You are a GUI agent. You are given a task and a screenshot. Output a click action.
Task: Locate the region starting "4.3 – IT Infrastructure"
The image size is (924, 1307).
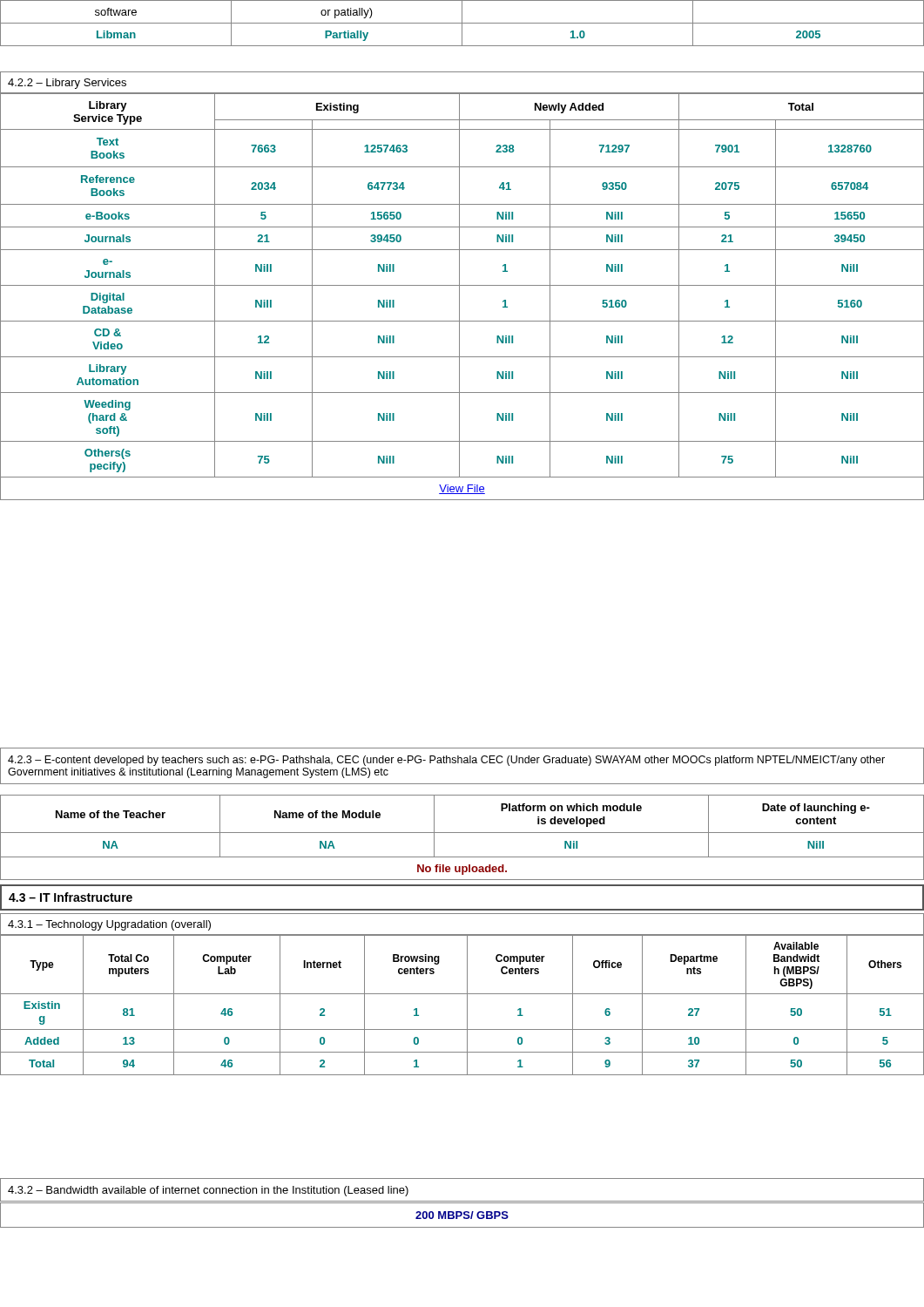point(462,898)
